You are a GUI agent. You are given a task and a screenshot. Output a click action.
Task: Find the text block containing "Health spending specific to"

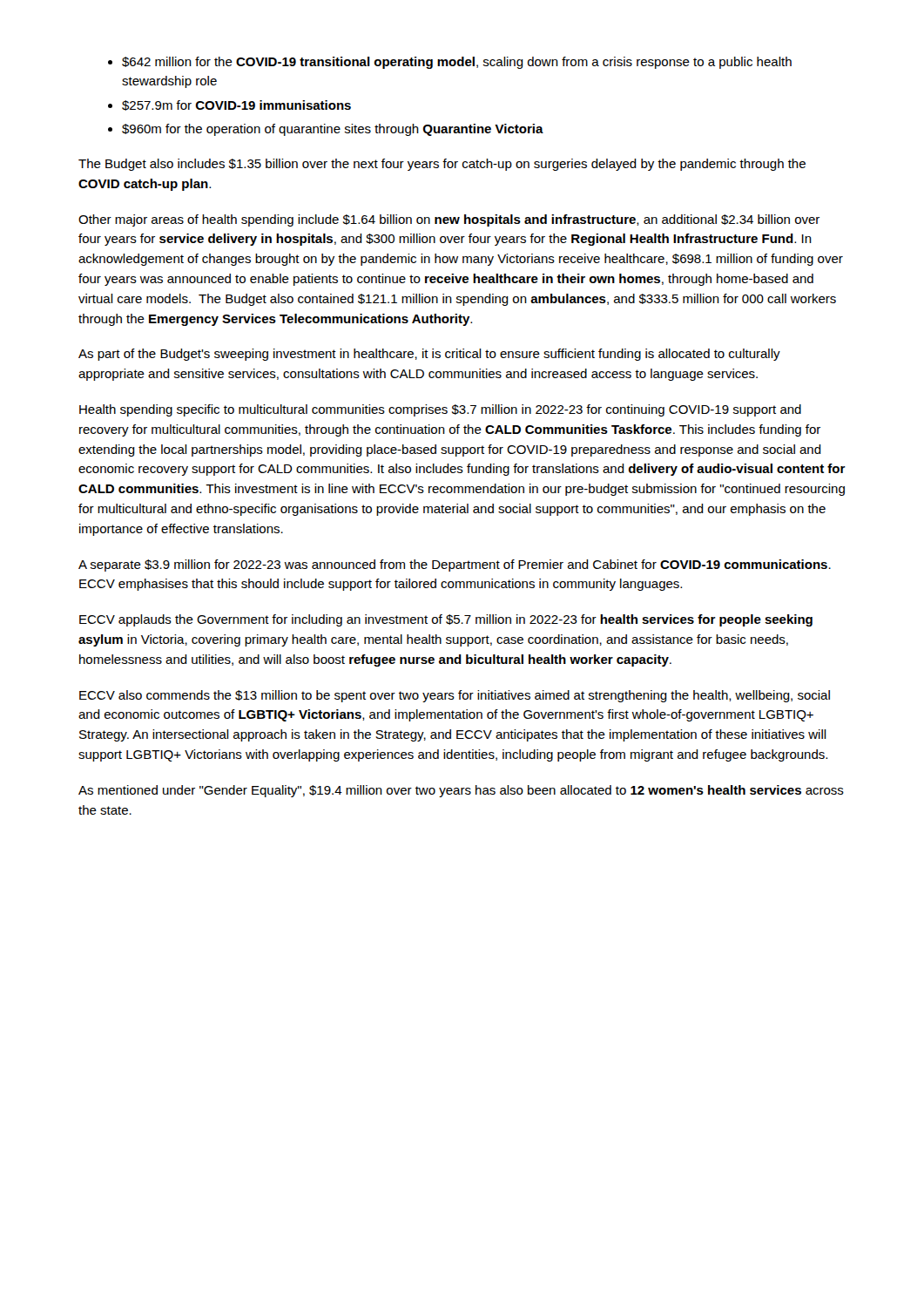462,469
